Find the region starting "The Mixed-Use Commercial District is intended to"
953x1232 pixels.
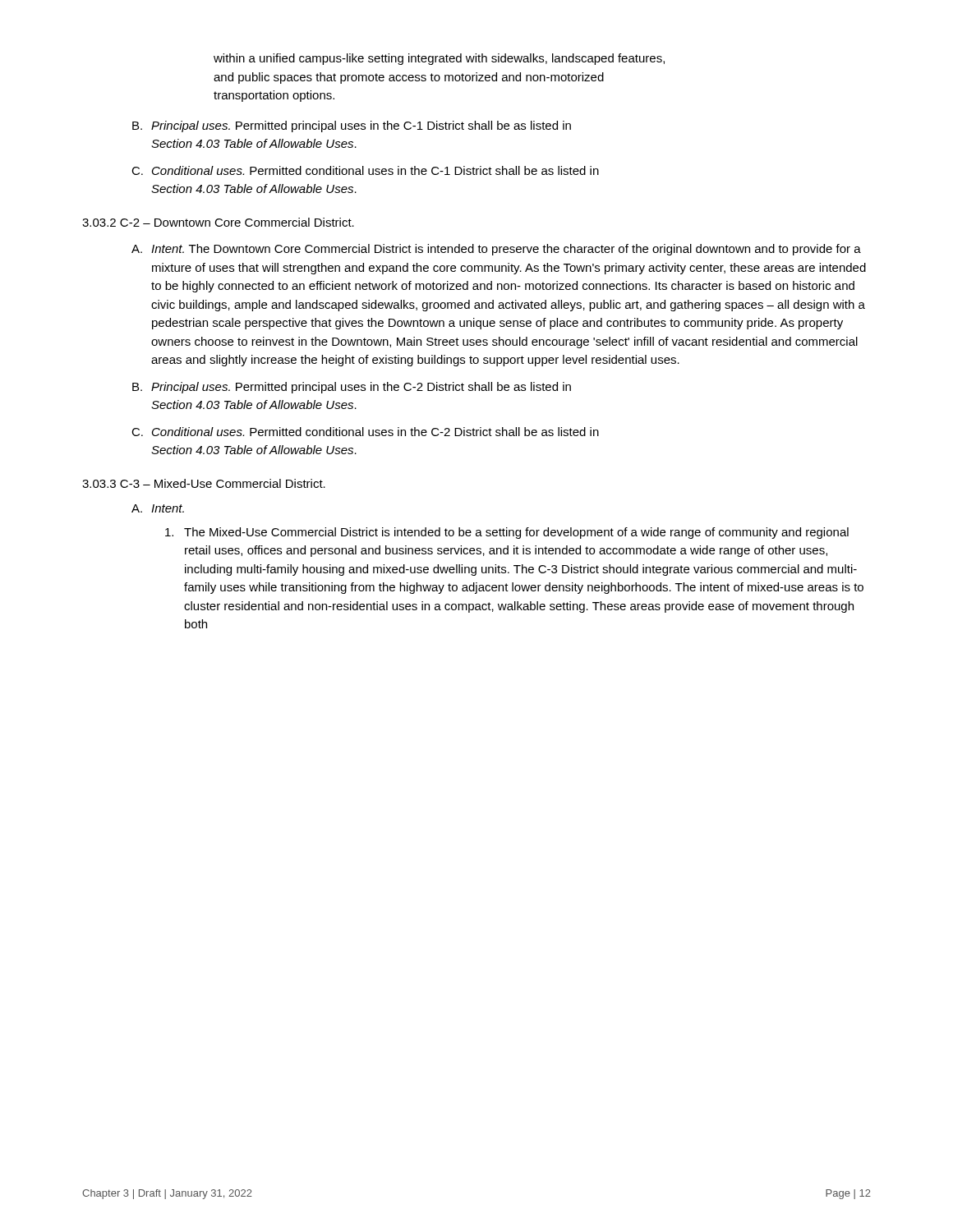tap(518, 578)
